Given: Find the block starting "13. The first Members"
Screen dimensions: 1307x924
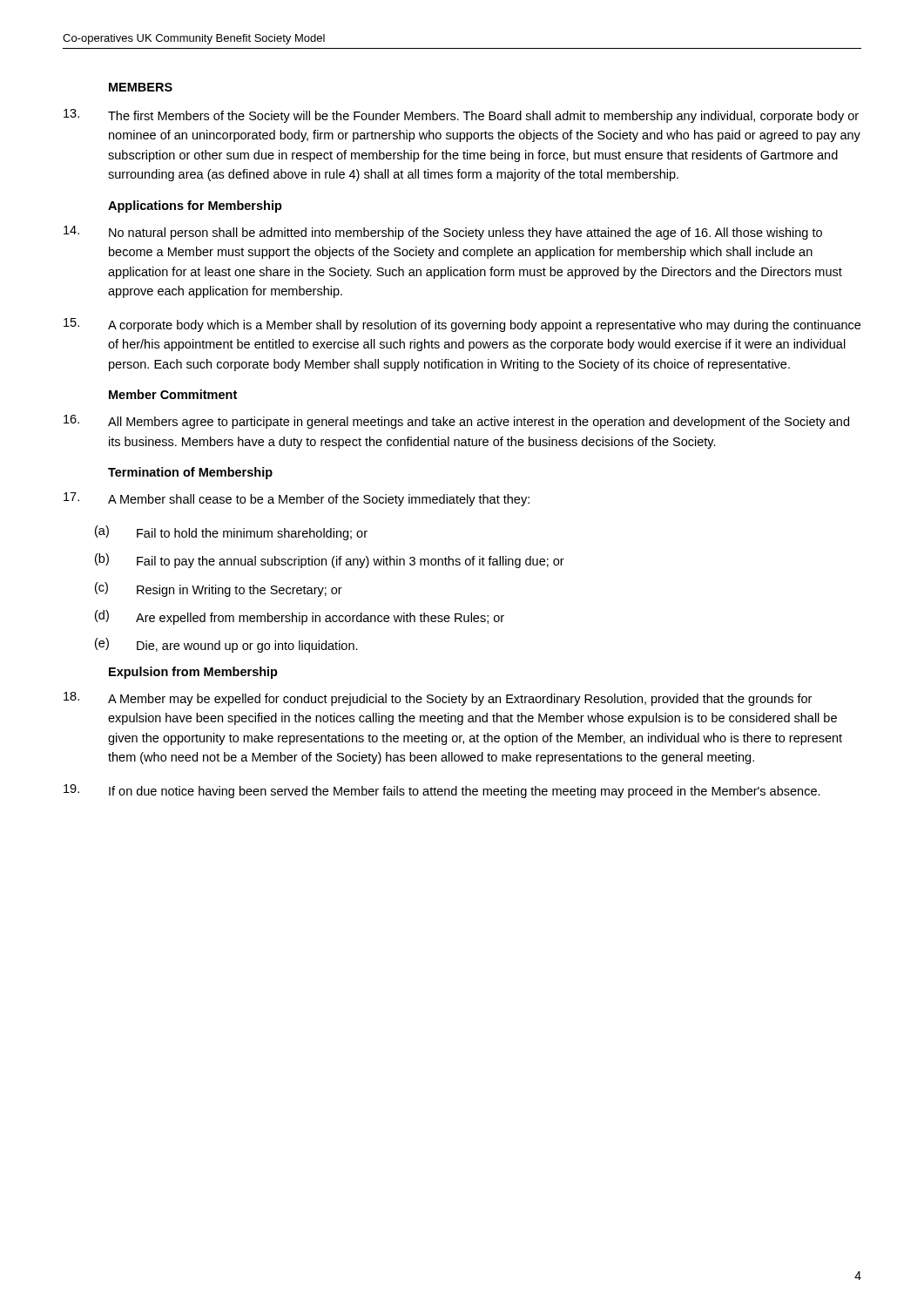Looking at the screenshot, I should point(462,145).
